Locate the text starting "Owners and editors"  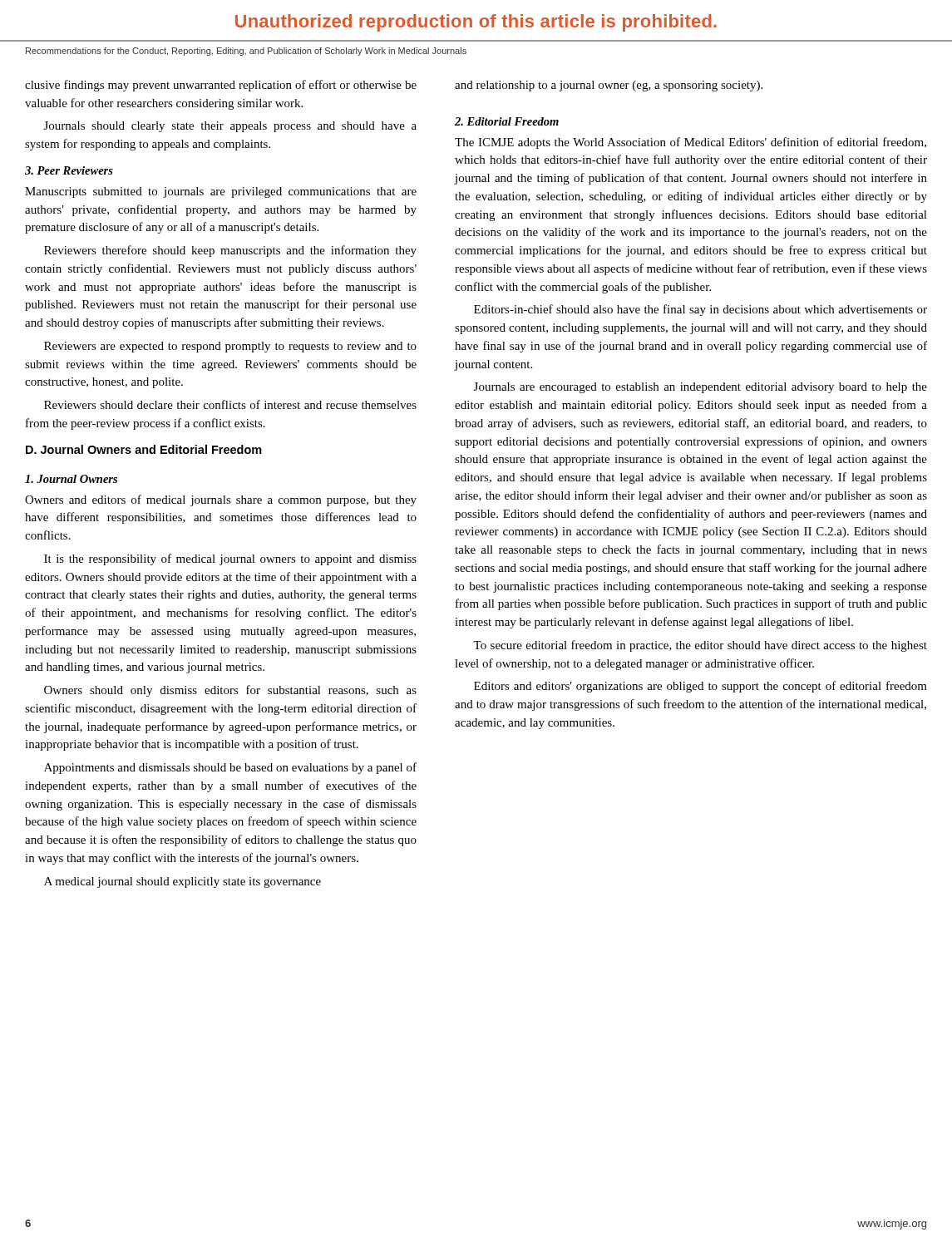(221, 691)
